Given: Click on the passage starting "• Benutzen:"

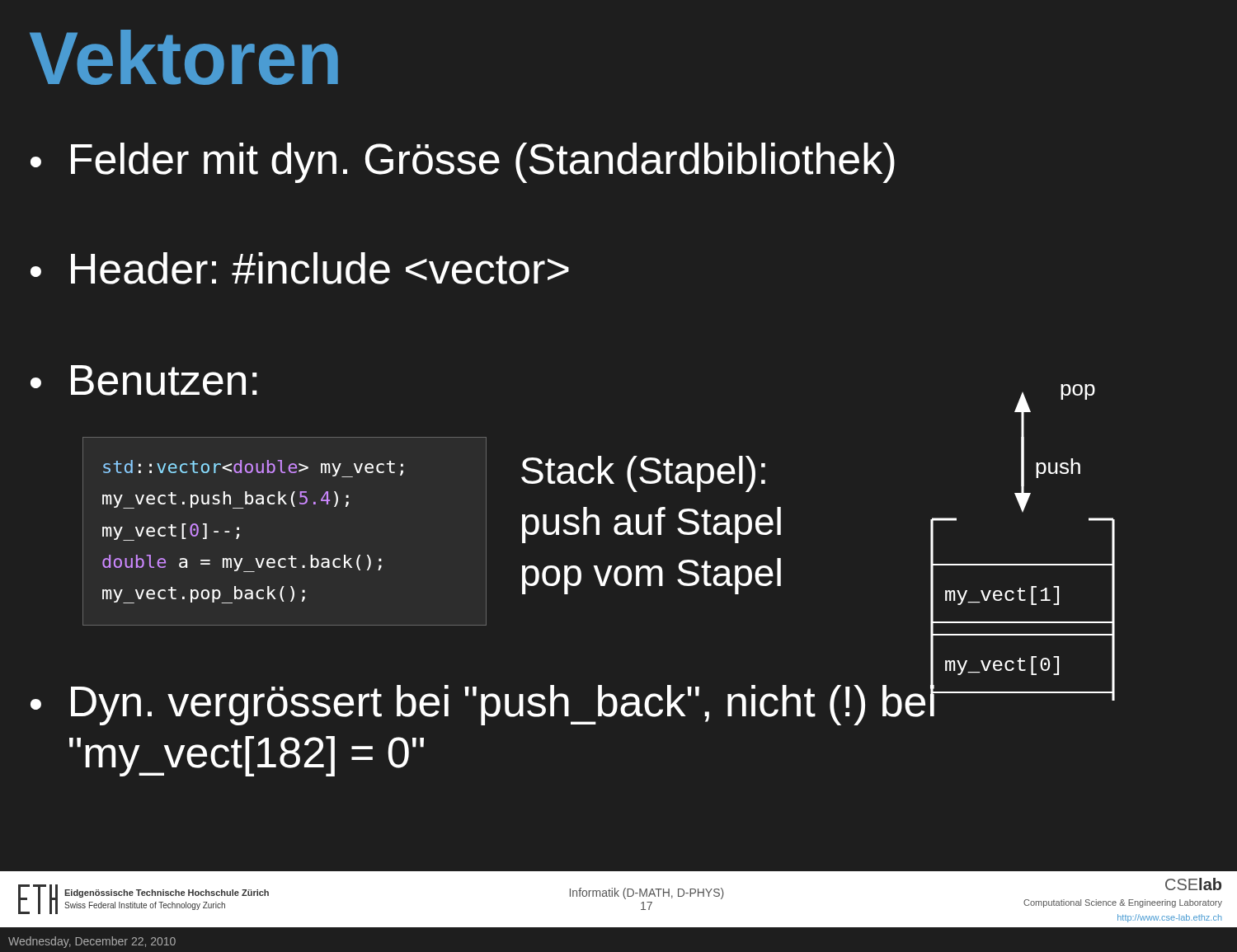Looking at the screenshot, I should [145, 380].
